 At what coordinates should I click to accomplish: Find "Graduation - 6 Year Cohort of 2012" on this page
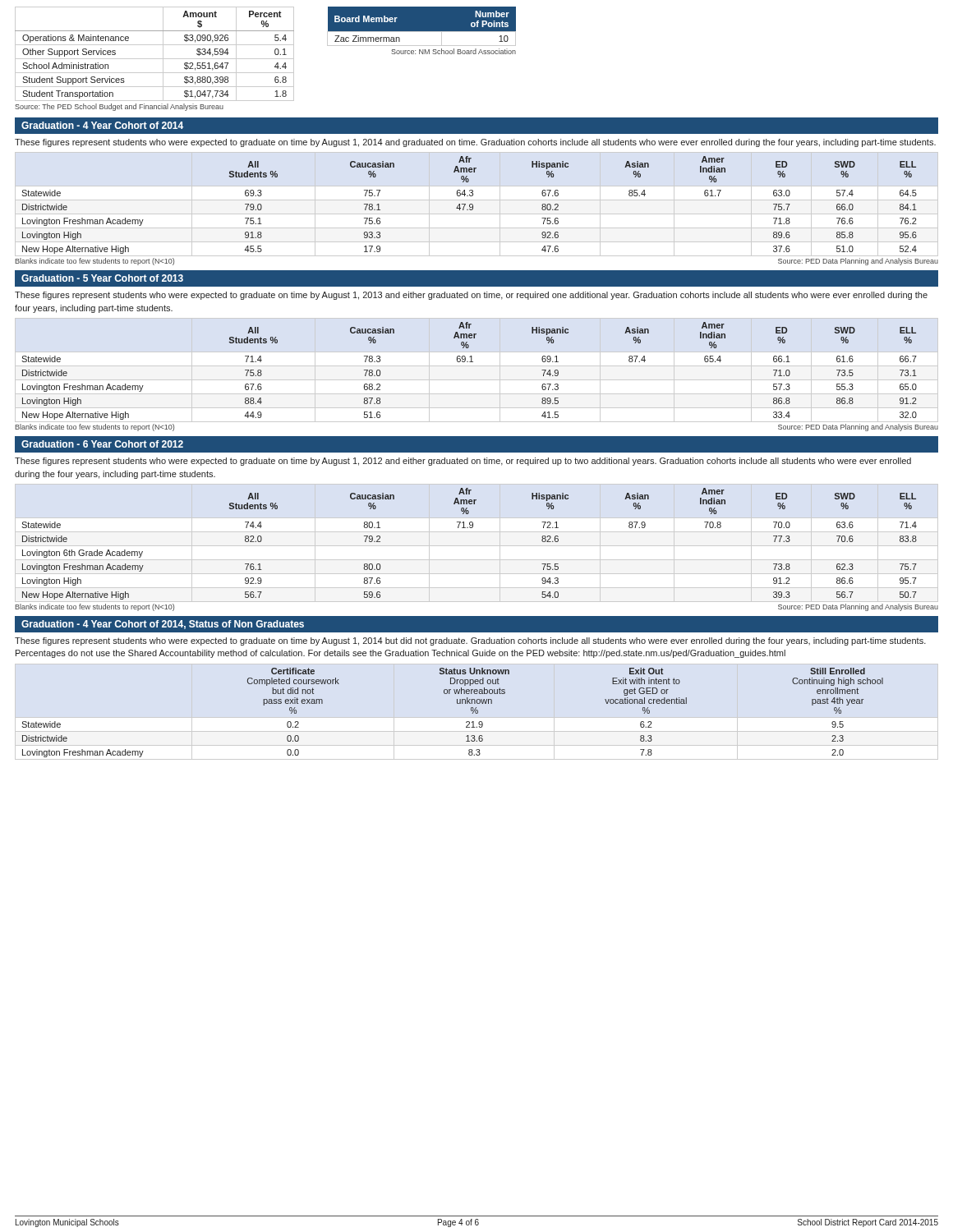[x=102, y=444]
